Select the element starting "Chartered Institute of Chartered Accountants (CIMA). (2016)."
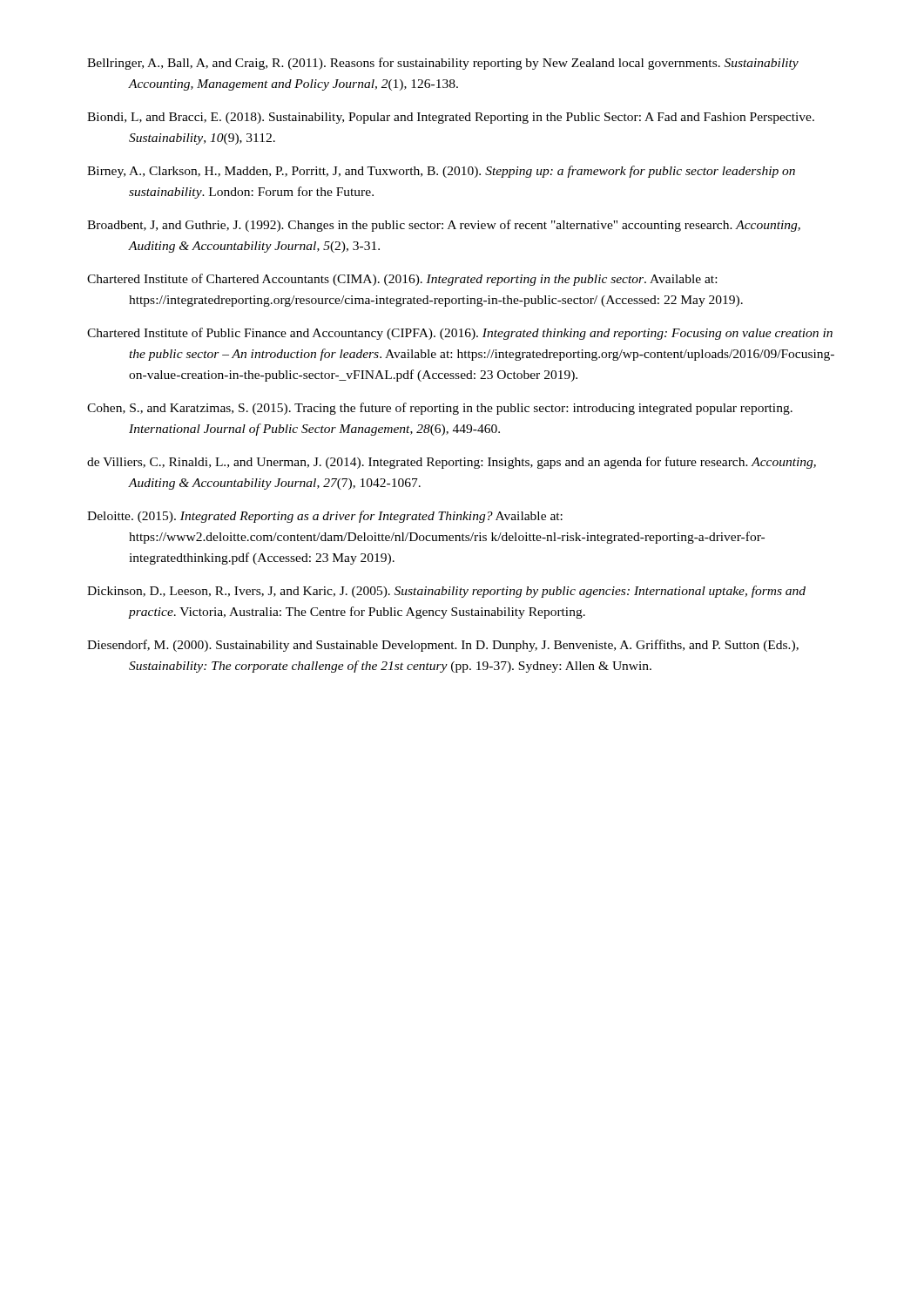Viewport: 924px width, 1307px height. click(415, 289)
